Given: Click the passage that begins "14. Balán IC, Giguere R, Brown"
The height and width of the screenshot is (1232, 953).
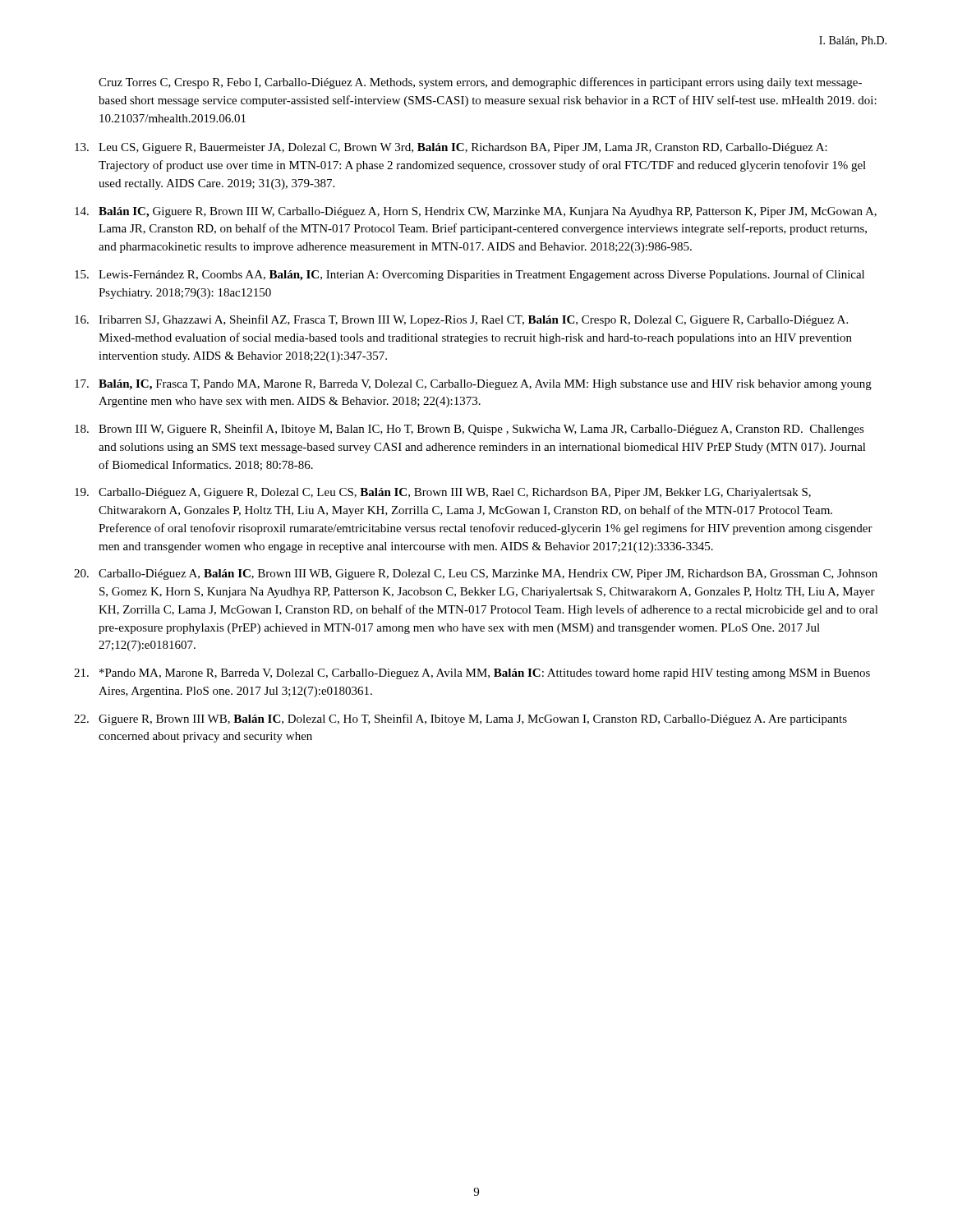Looking at the screenshot, I should [x=476, y=229].
